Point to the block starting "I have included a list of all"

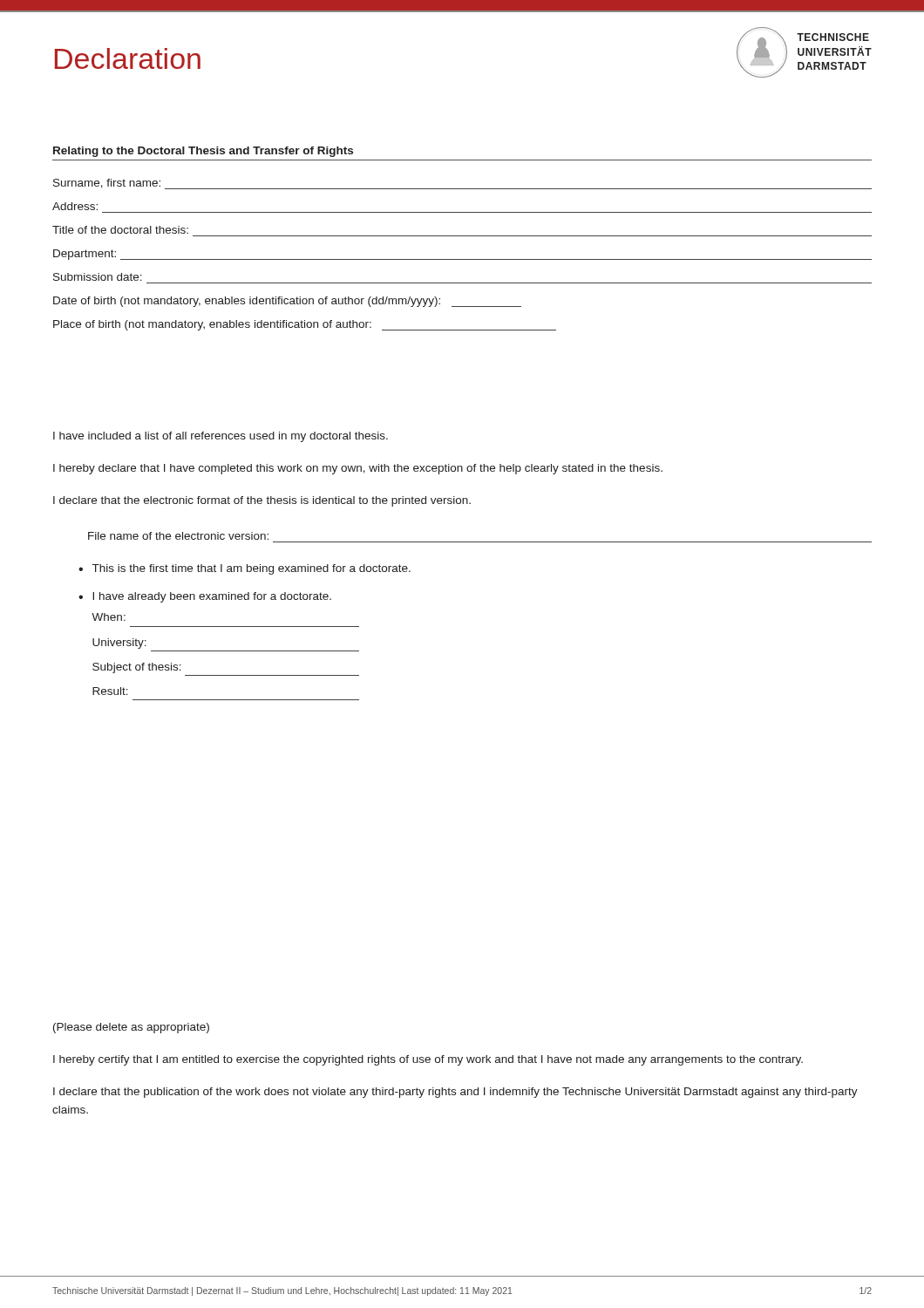click(220, 436)
